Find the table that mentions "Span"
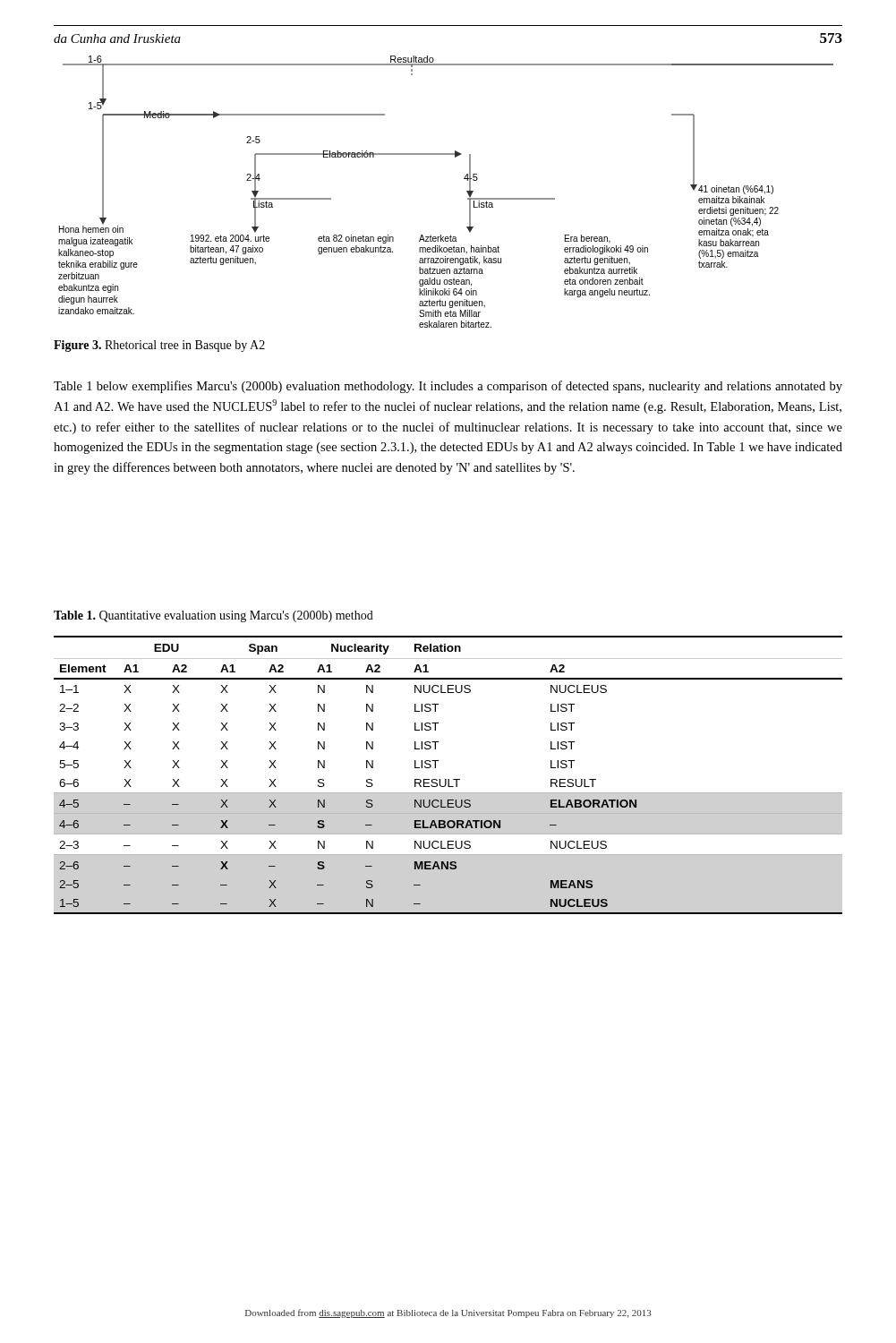Screen dimensions: 1343x896 448,775
